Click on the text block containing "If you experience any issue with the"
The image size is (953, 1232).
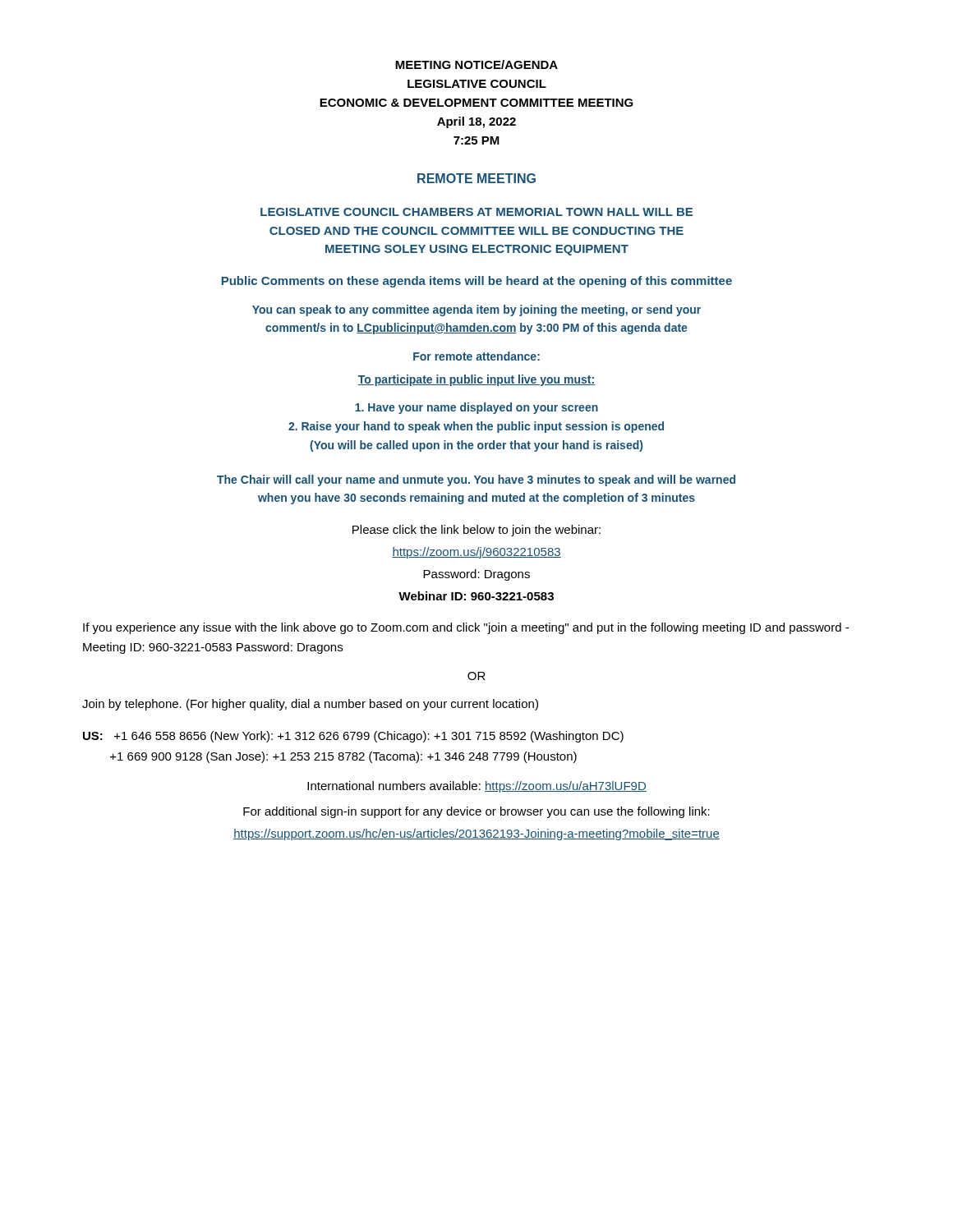coord(466,637)
